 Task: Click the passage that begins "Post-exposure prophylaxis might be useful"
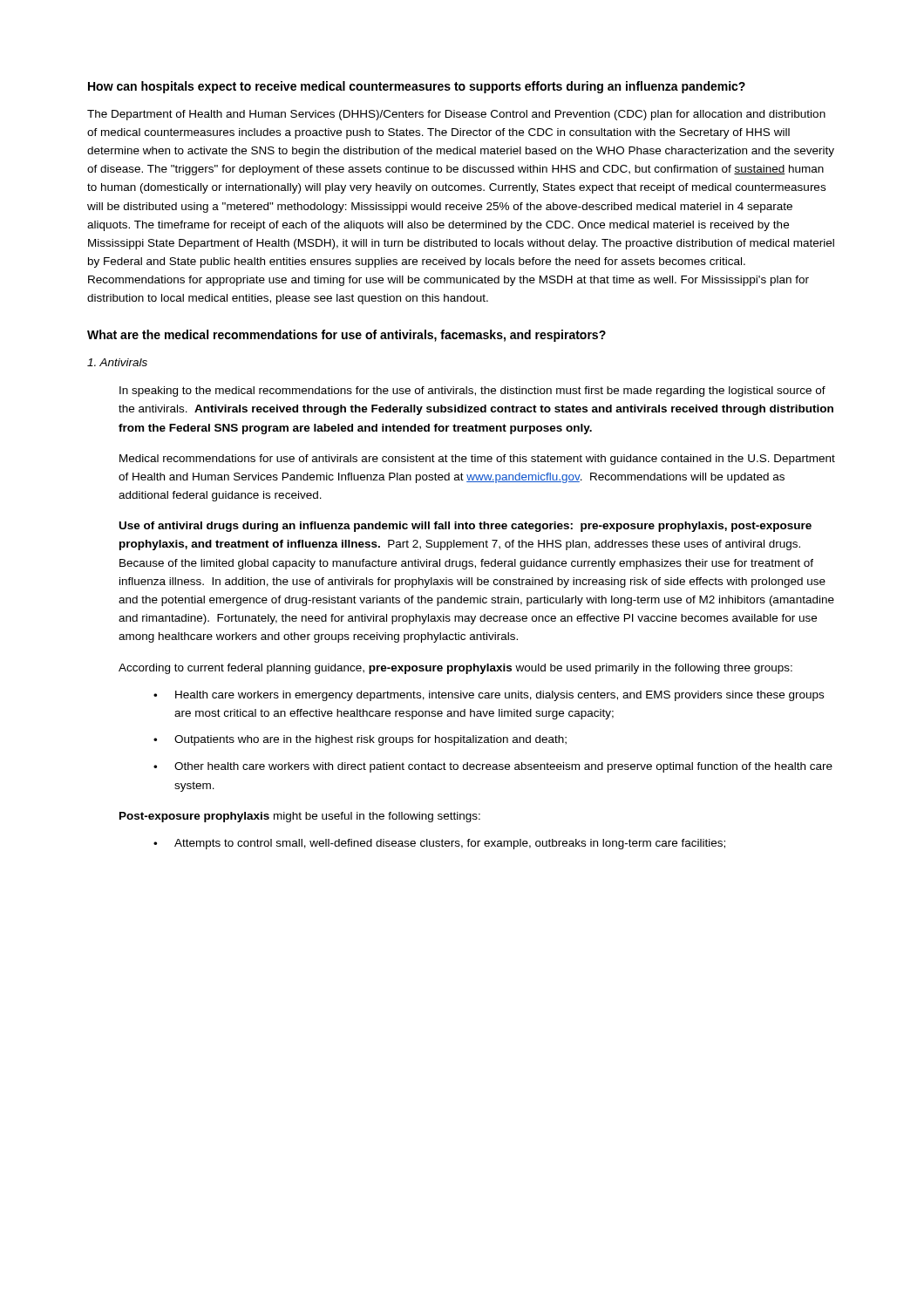coord(300,816)
